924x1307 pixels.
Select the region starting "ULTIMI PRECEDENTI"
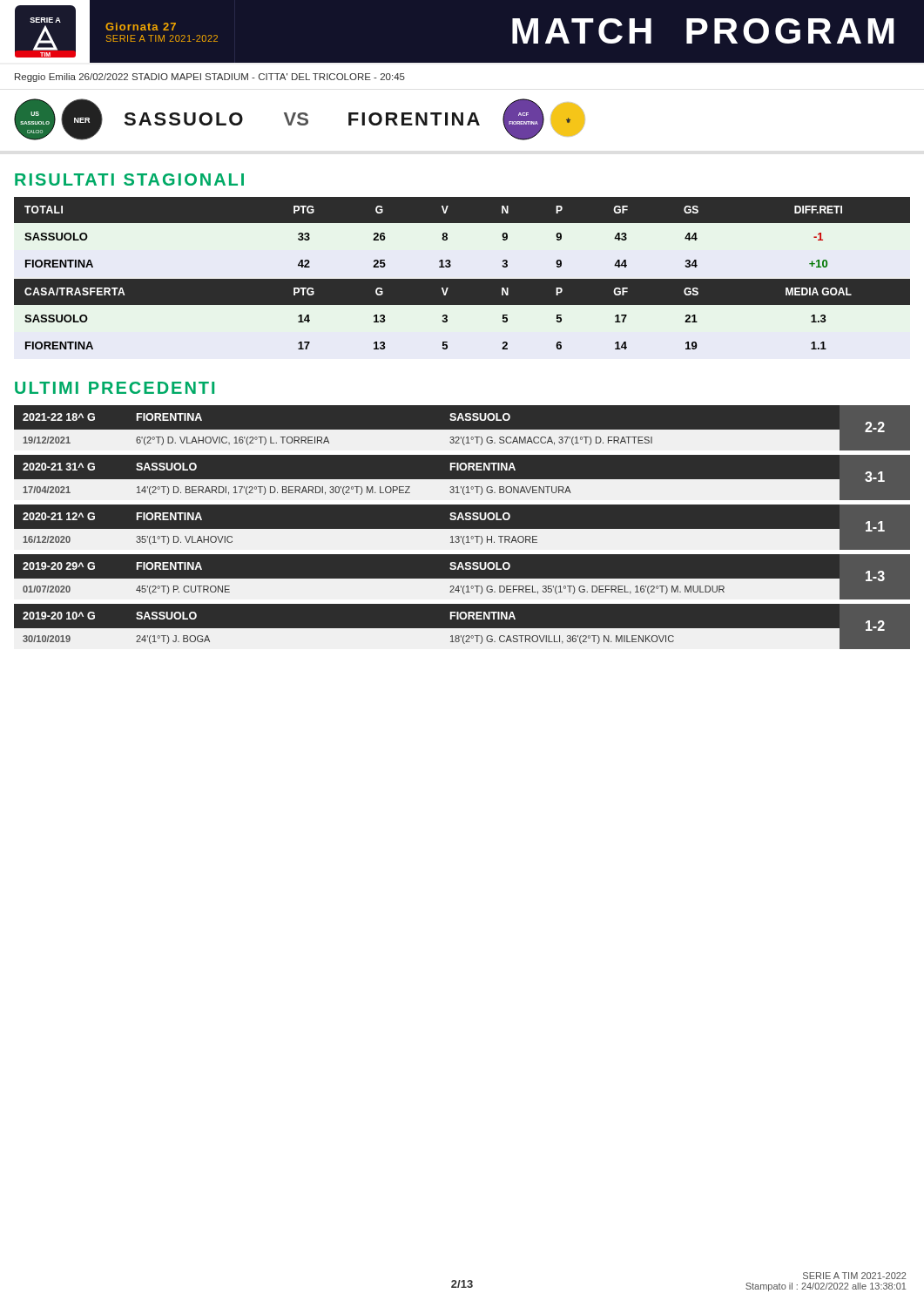116,388
